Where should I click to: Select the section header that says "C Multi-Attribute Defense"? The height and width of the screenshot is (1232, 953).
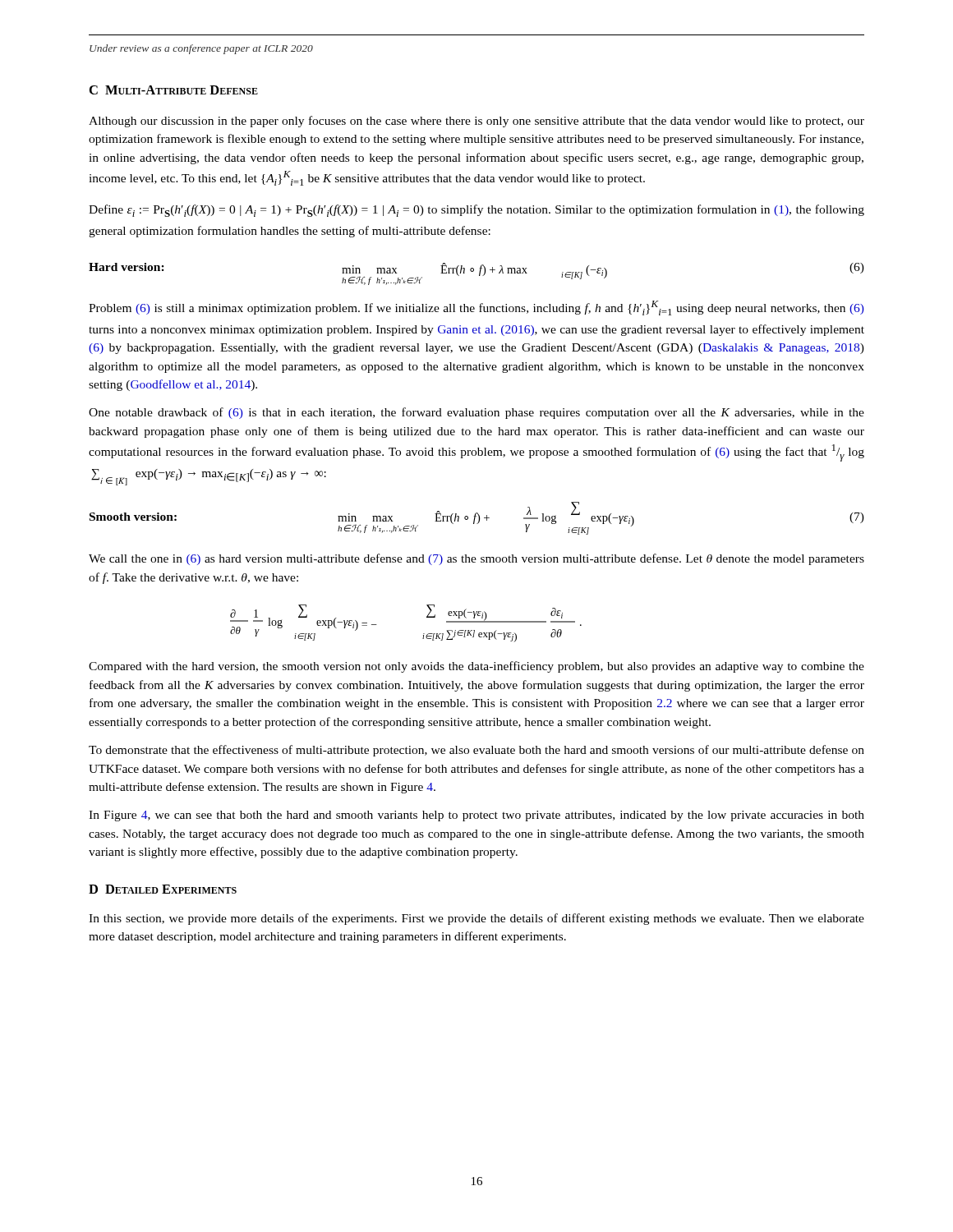173,90
